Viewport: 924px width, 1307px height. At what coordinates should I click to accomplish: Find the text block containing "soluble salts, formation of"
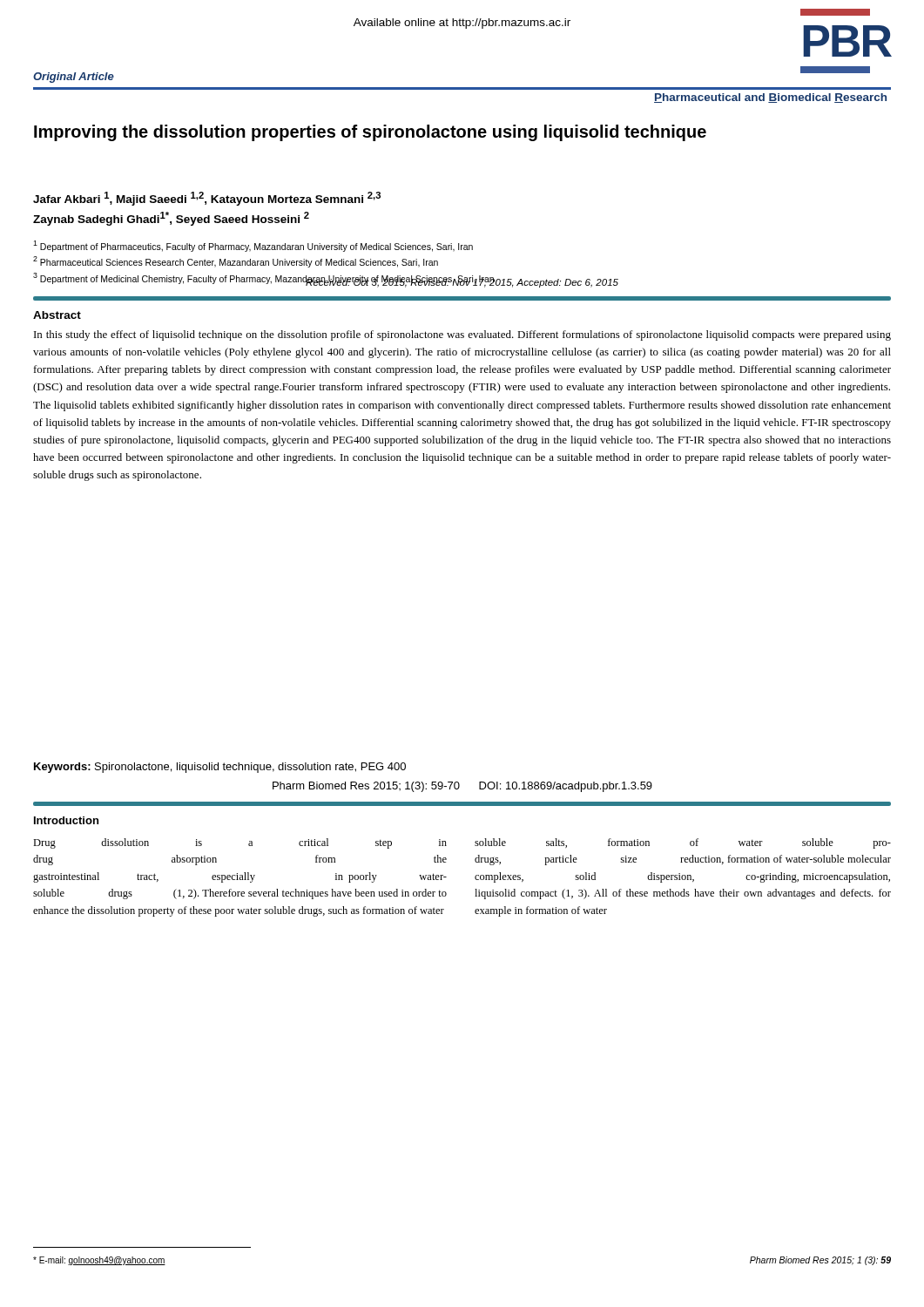pyautogui.click(x=683, y=876)
